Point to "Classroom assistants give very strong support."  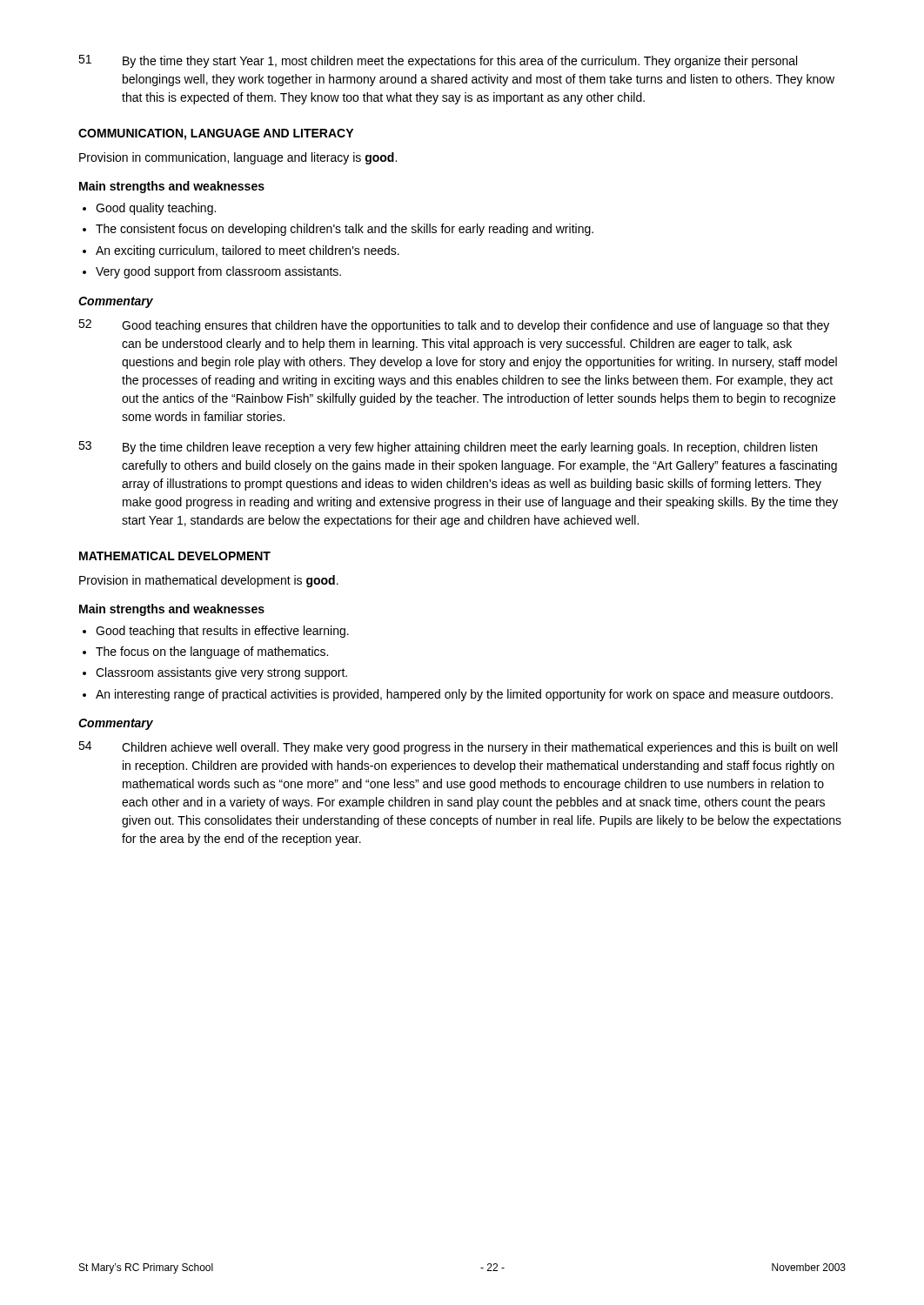coord(222,673)
